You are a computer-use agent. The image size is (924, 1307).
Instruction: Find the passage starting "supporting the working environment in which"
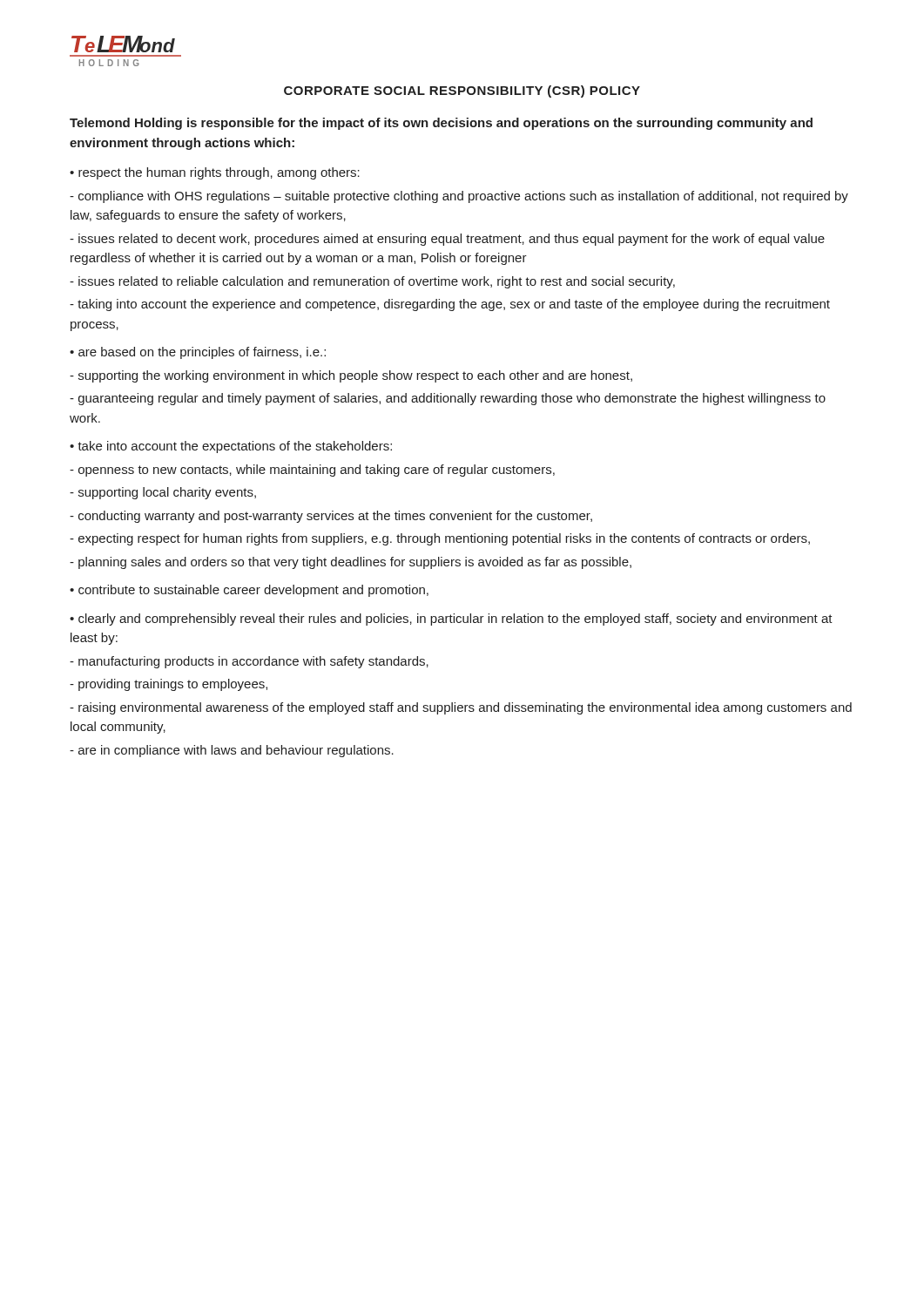pyautogui.click(x=351, y=375)
